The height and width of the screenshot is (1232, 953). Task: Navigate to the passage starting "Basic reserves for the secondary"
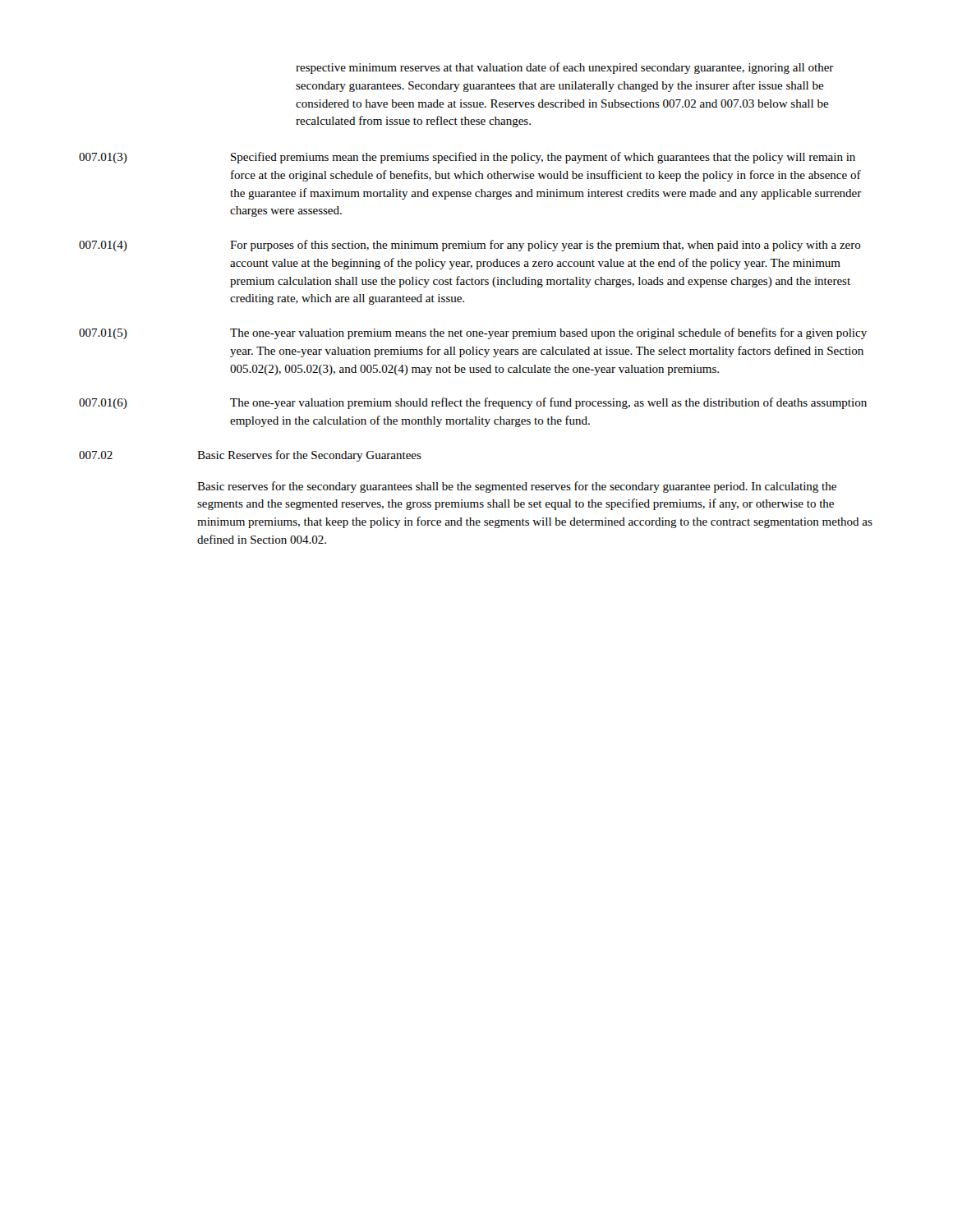pos(535,513)
